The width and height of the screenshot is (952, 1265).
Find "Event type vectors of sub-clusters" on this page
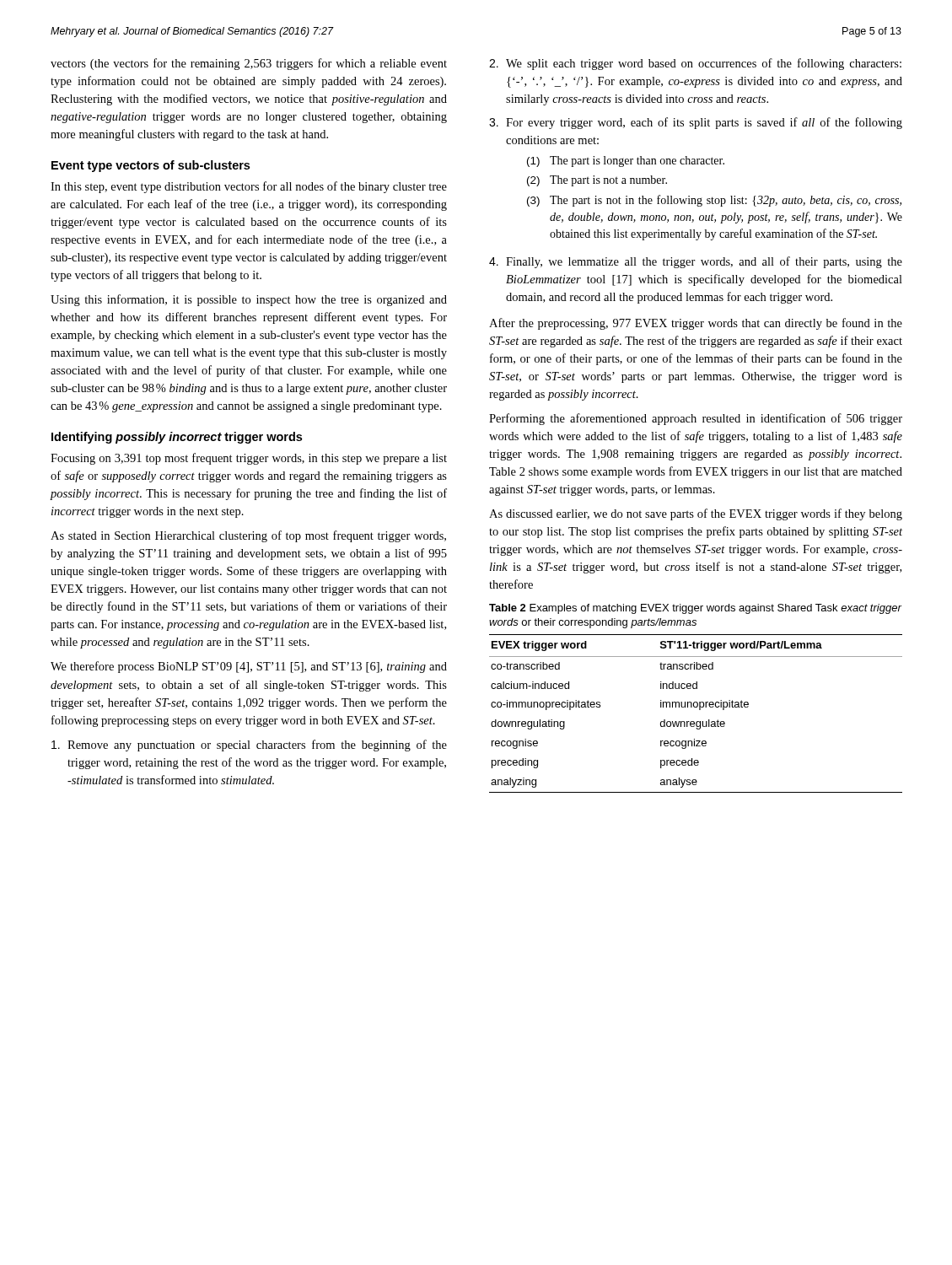click(x=150, y=165)
